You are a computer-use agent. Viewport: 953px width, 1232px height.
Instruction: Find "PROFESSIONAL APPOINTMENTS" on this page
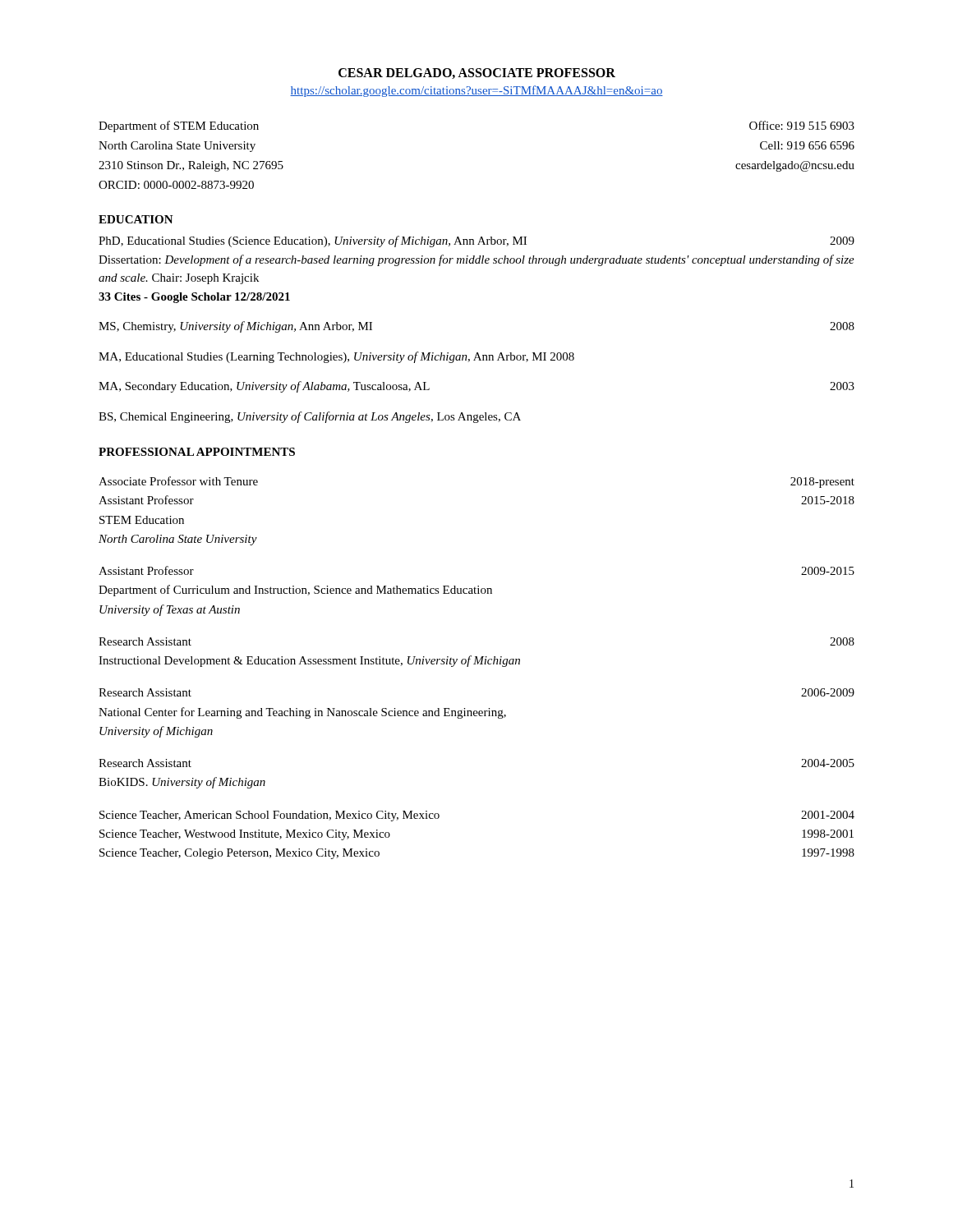(x=197, y=452)
